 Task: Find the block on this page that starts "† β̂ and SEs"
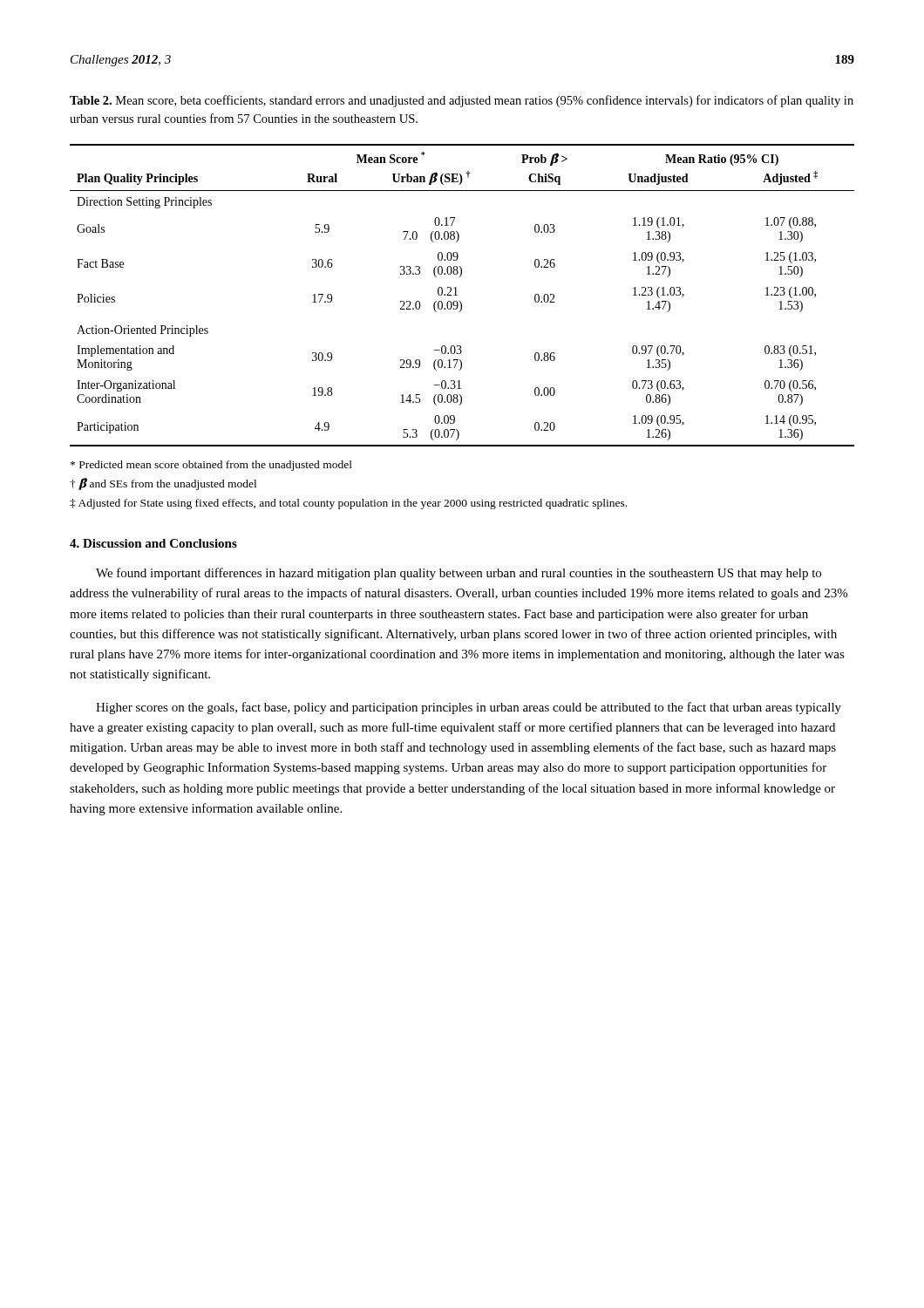coord(163,483)
